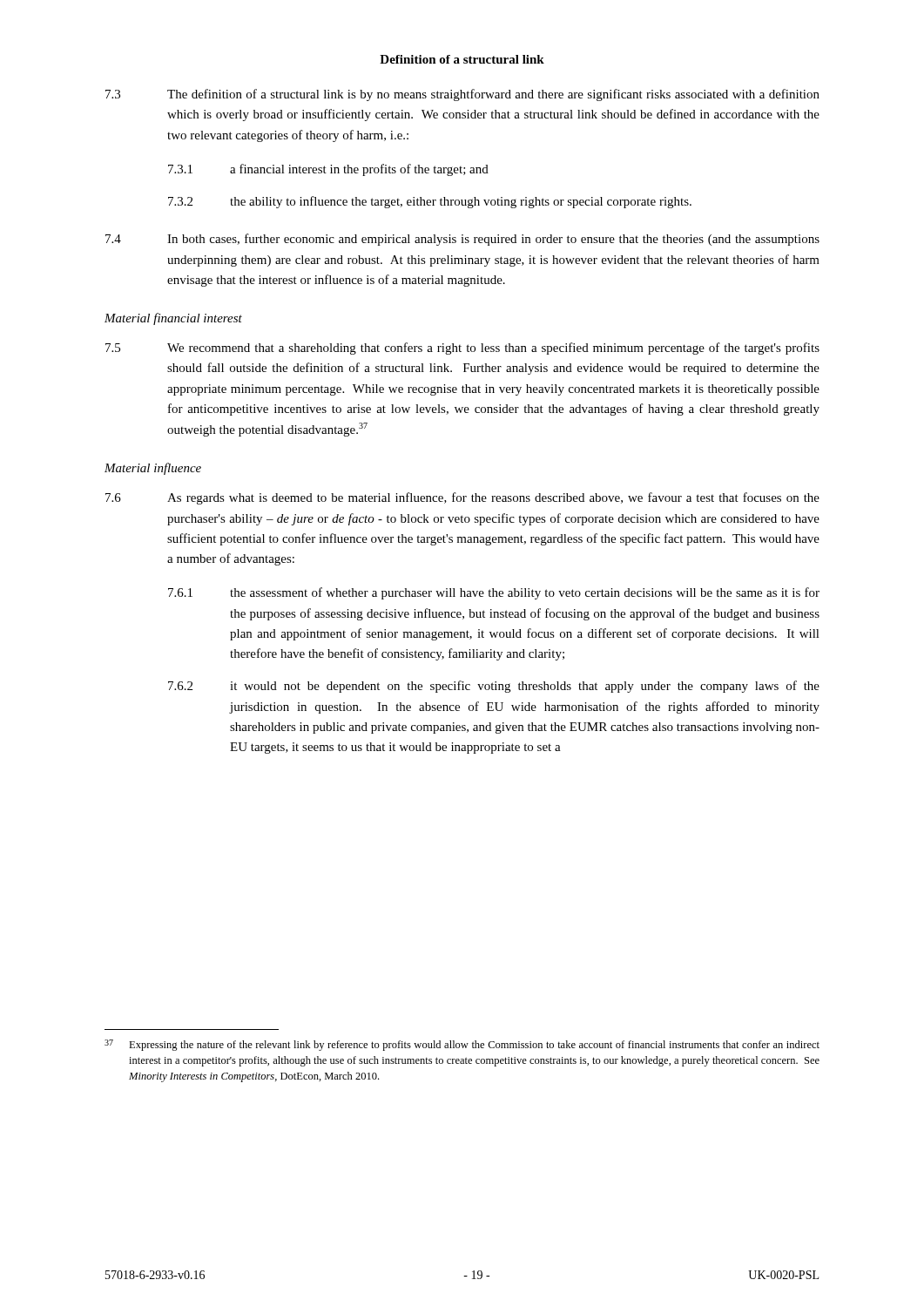The height and width of the screenshot is (1307, 924).
Task: Click on the text block containing "6 As regards what is deemed"
Action: point(462,529)
